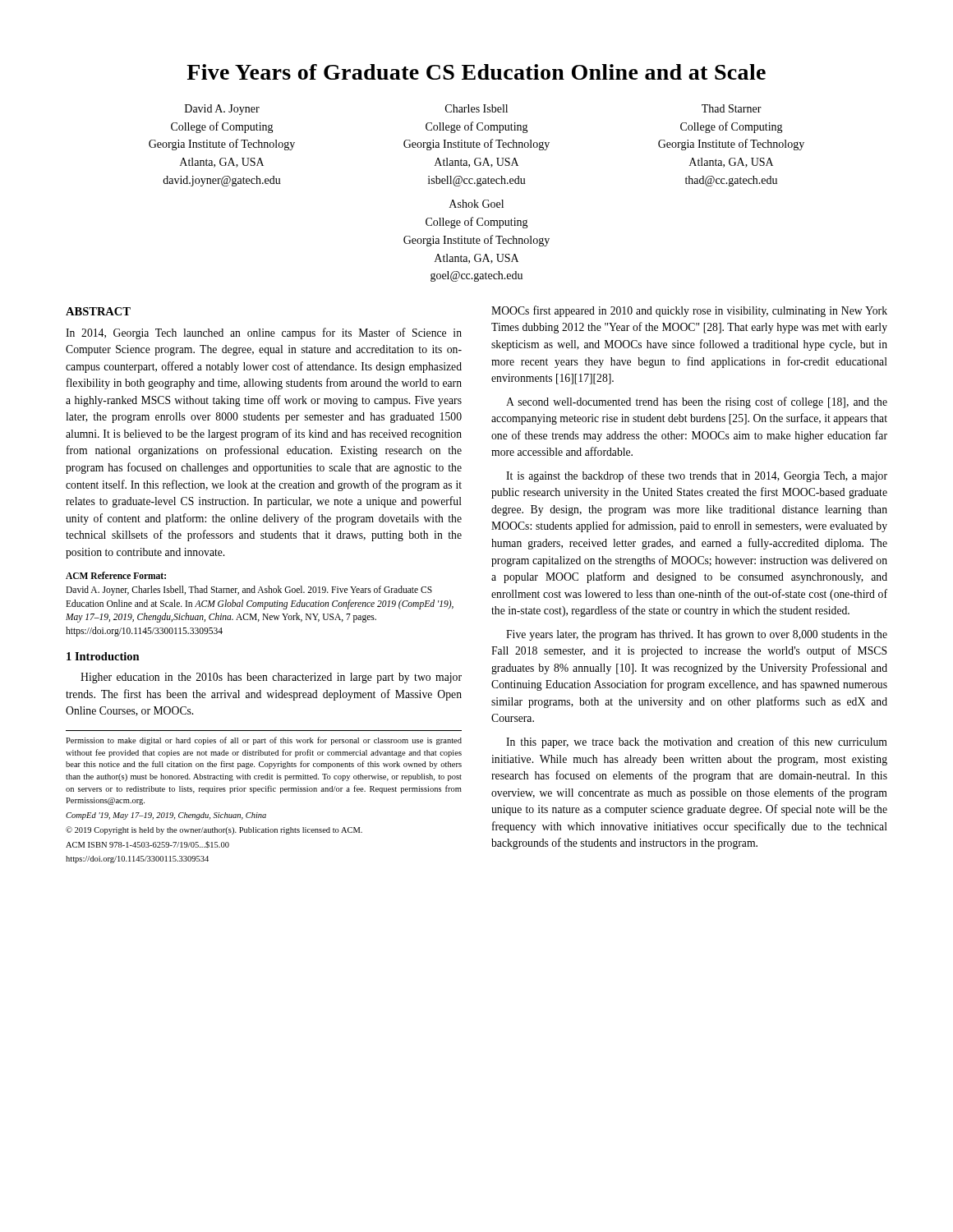Screen dimensions: 1232x953
Task: Find the text block with the text "In 2014, Georgia Tech launched"
Action: [x=264, y=443]
